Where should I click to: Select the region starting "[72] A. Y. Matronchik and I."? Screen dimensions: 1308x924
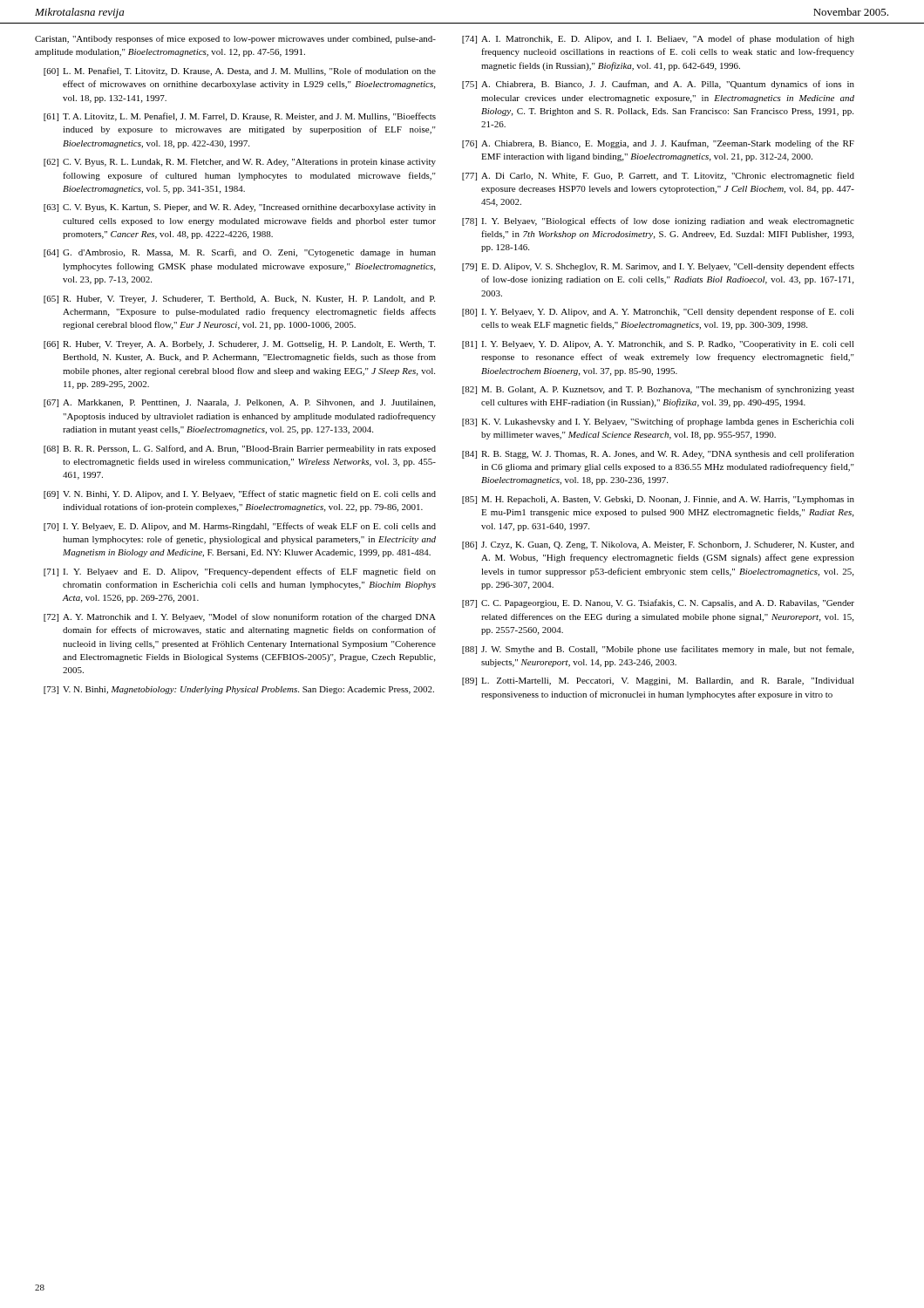click(x=235, y=644)
